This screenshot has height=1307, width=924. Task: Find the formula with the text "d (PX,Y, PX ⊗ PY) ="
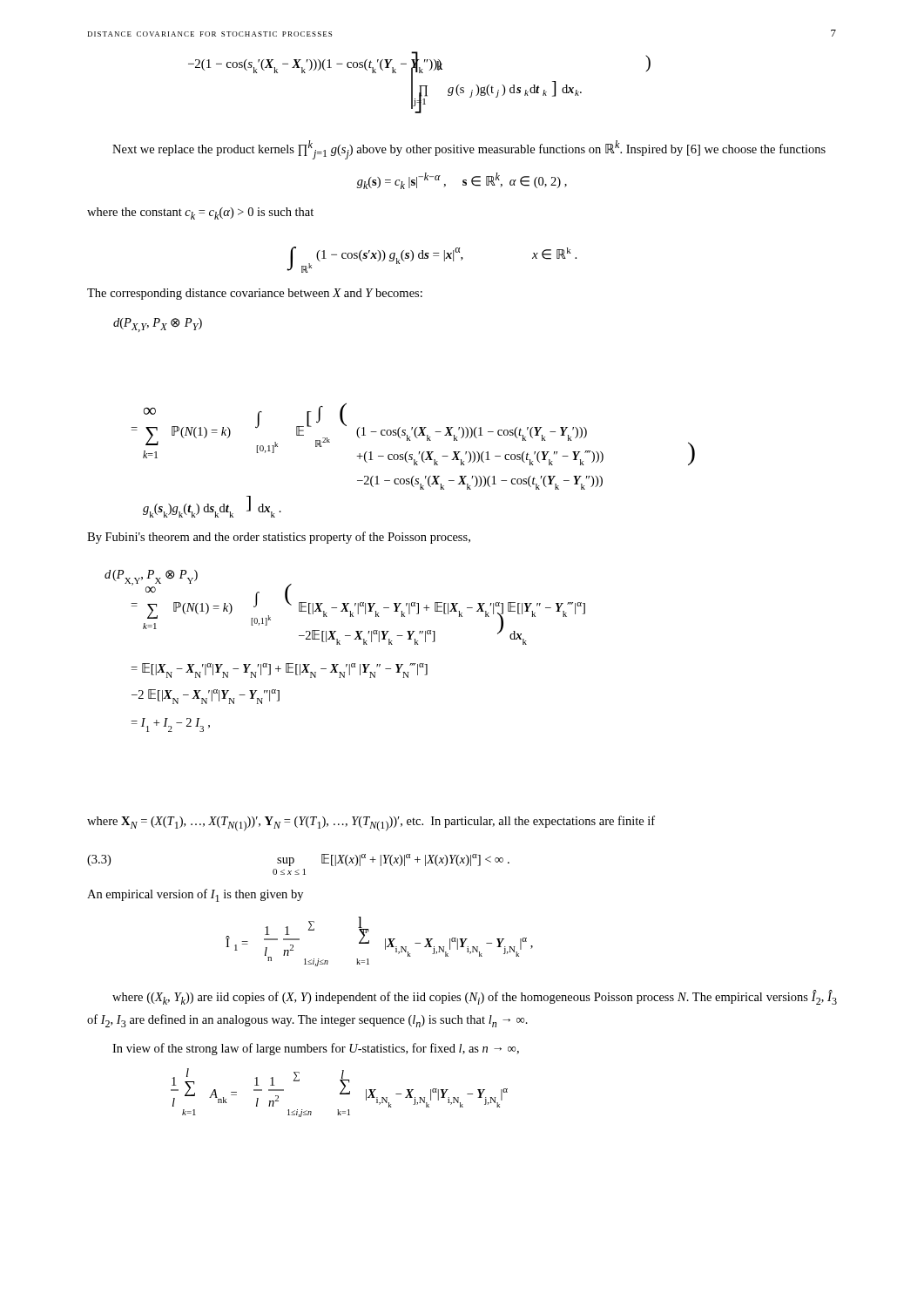[x=345, y=607]
